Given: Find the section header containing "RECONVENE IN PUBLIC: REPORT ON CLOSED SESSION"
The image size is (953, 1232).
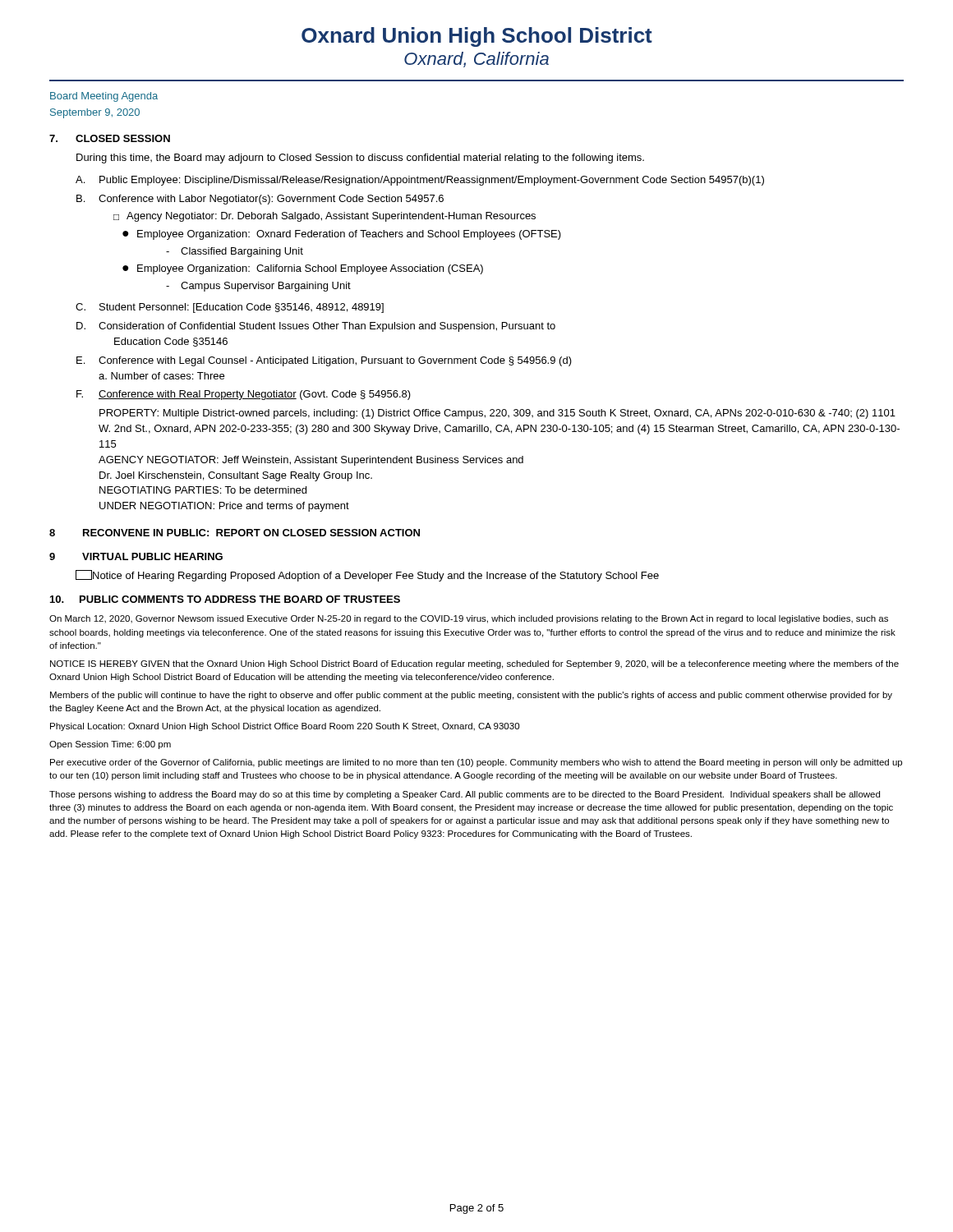Looking at the screenshot, I should pyautogui.click(x=251, y=533).
